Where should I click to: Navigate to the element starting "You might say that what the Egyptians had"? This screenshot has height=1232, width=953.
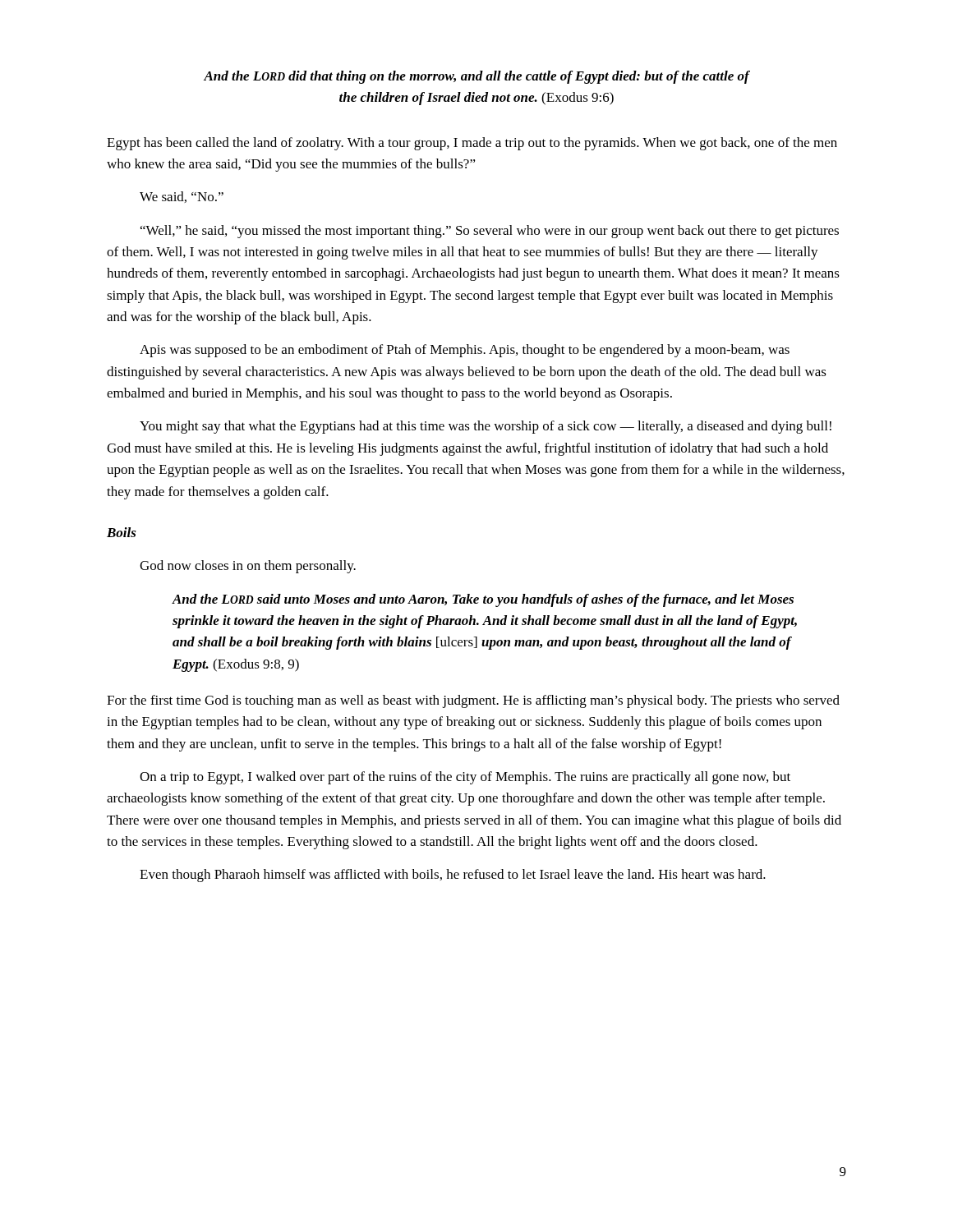(x=476, y=459)
